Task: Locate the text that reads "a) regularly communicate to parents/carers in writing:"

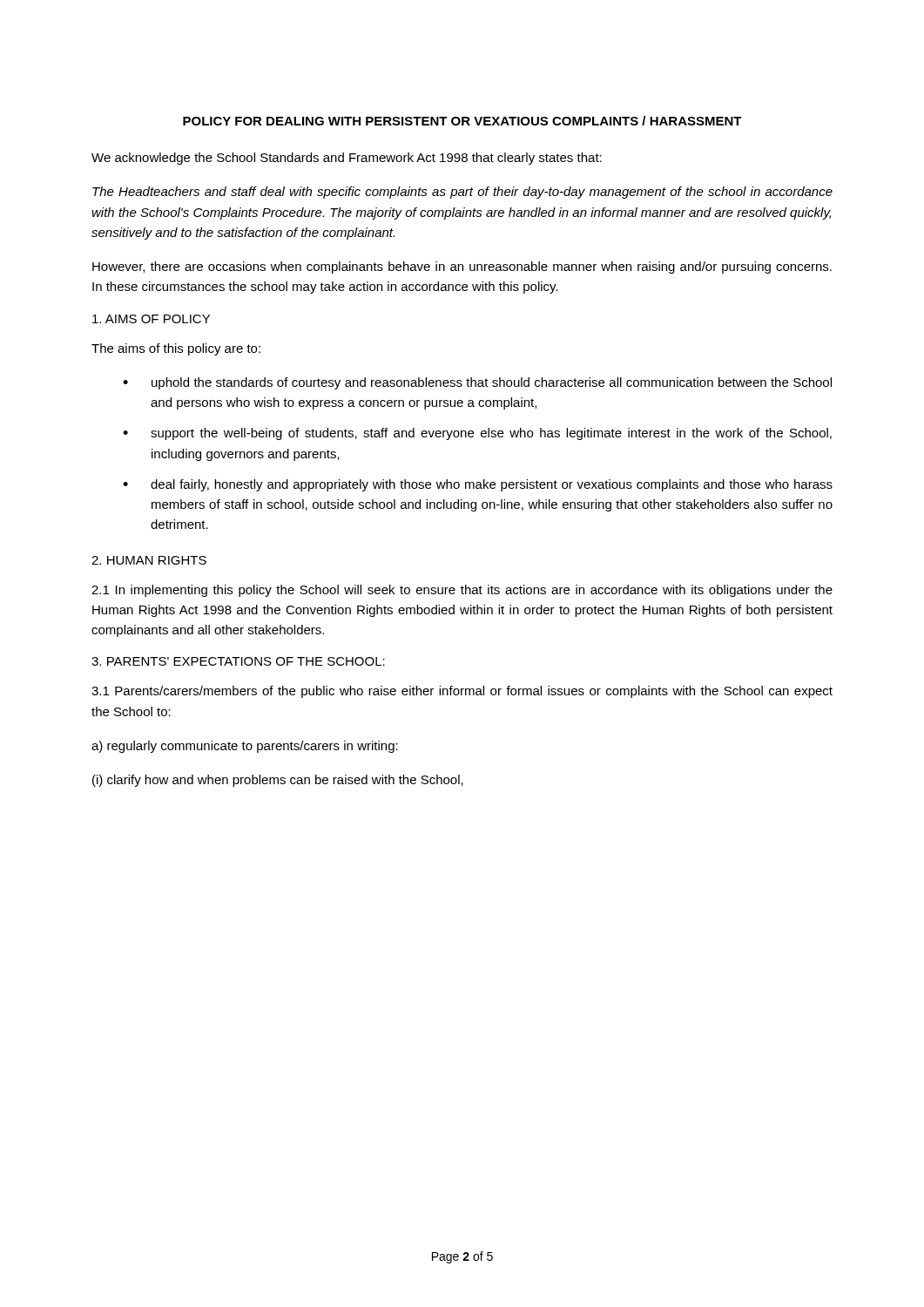Action: pos(245,745)
